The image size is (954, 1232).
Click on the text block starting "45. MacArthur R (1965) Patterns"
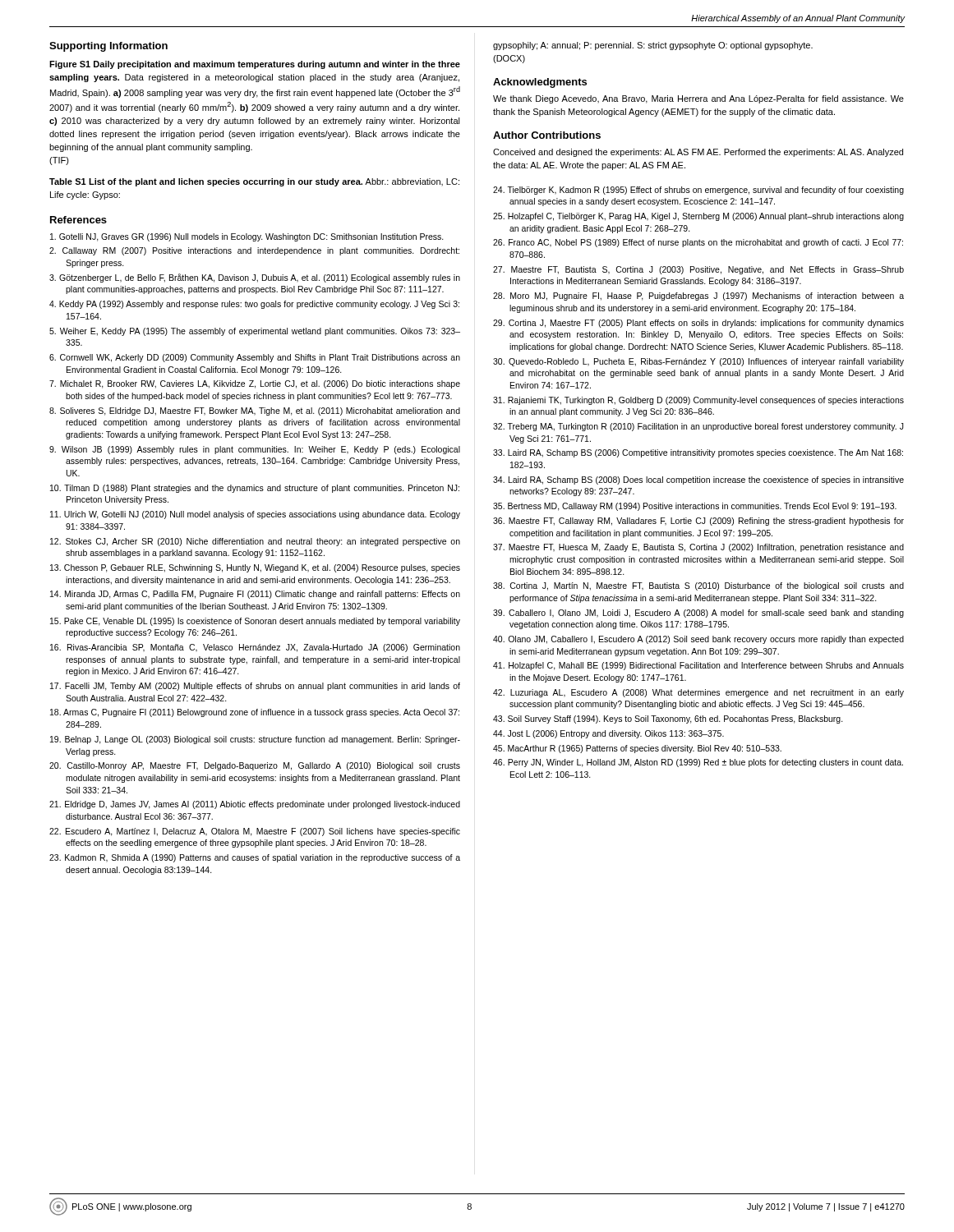tap(638, 748)
